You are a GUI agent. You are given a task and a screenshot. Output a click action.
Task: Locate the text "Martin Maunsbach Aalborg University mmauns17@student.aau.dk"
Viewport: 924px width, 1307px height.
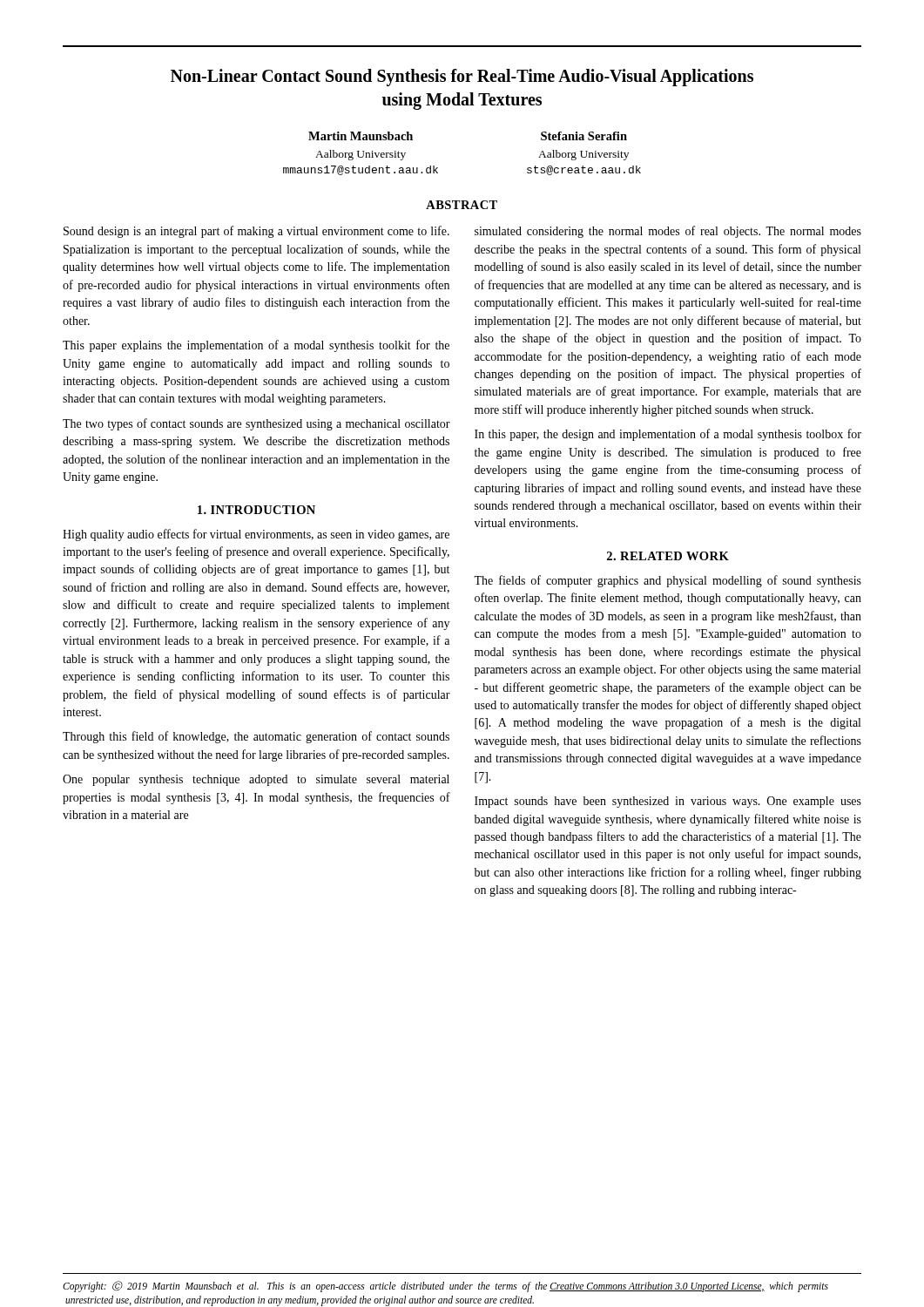click(x=361, y=153)
